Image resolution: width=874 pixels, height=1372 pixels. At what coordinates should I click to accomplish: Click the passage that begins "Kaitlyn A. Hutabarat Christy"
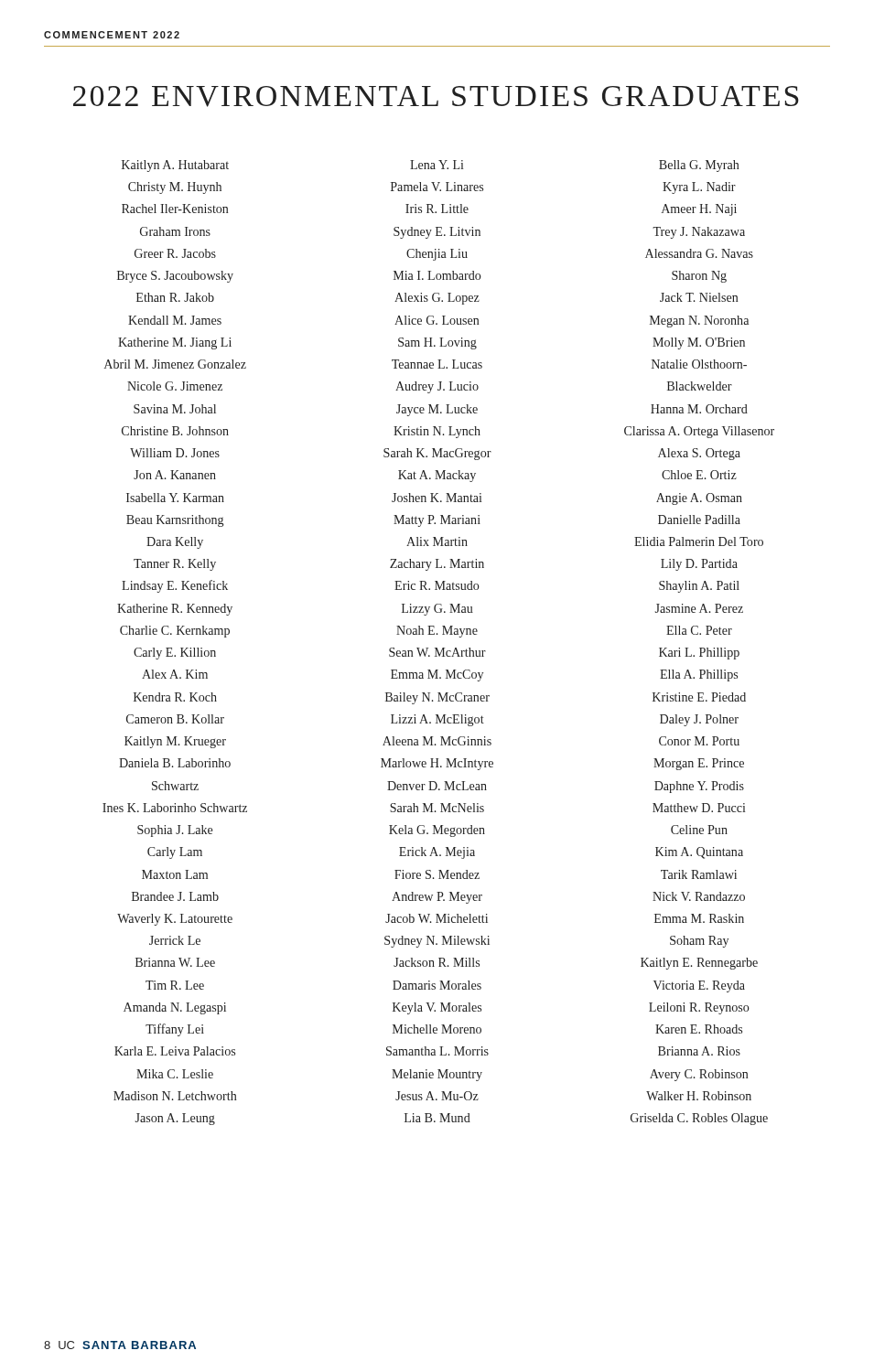tap(175, 641)
